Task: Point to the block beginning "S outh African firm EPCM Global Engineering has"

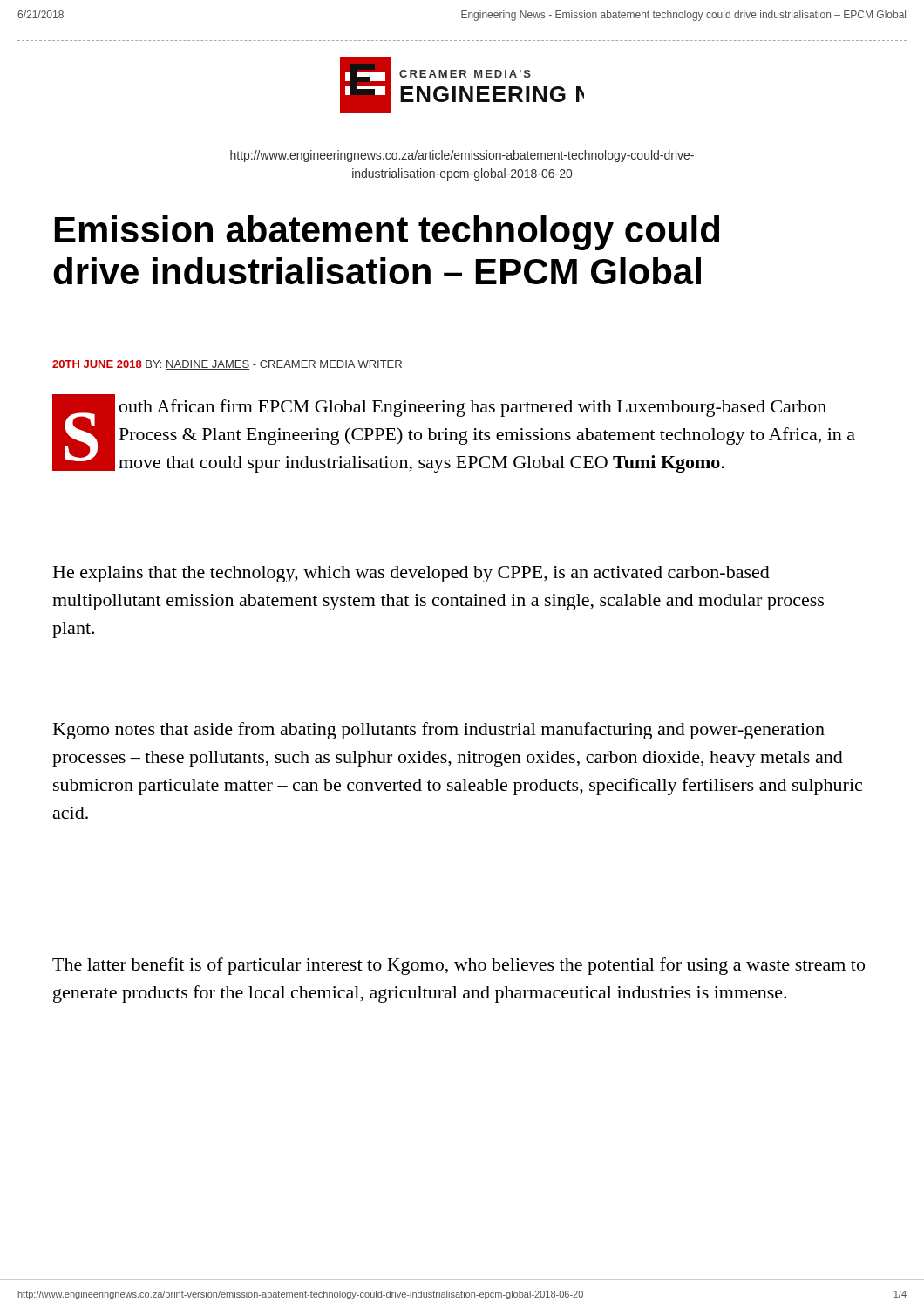Action: pyautogui.click(x=454, y=435)
